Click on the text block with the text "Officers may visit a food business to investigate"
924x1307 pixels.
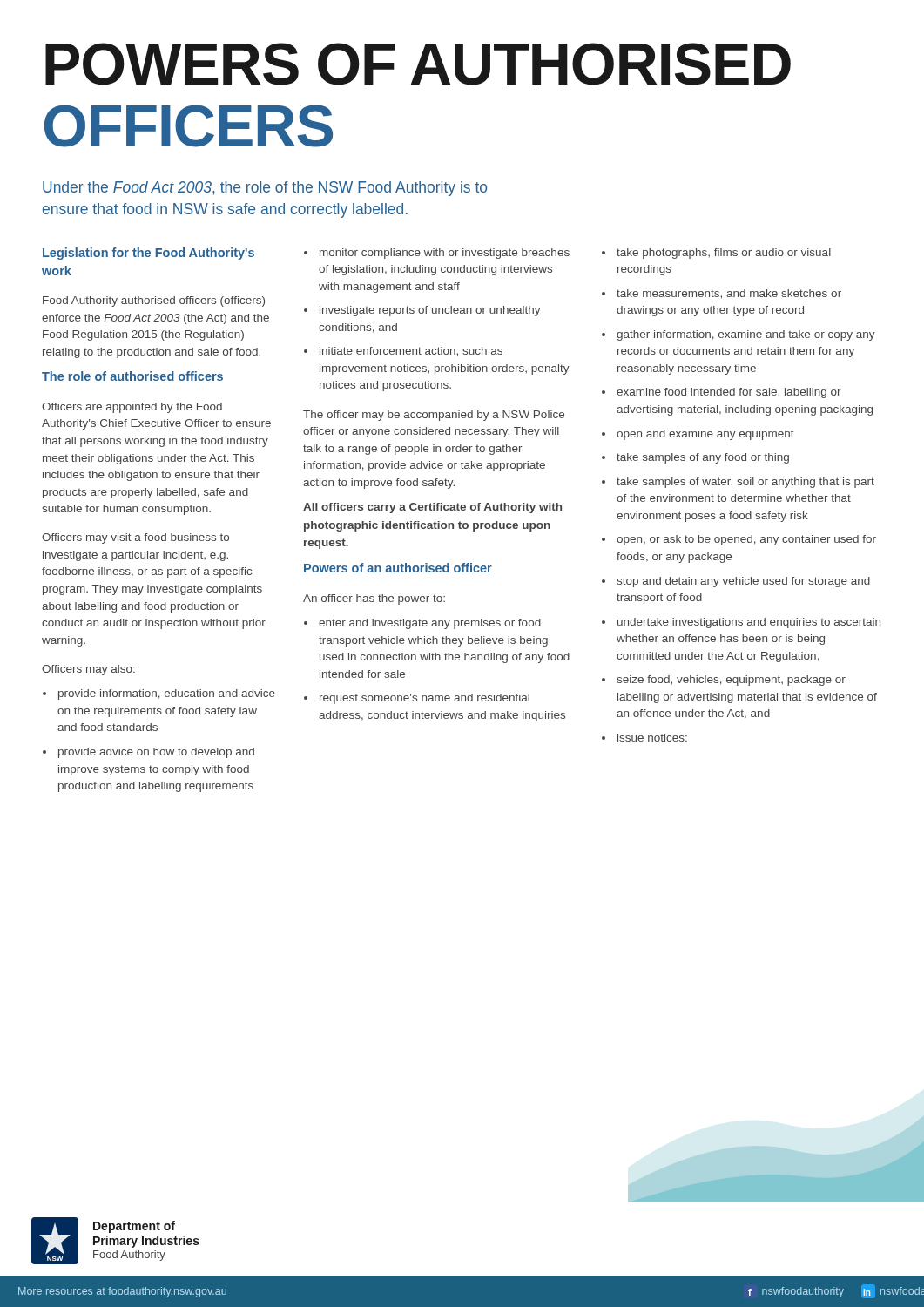tap(158, 589)
